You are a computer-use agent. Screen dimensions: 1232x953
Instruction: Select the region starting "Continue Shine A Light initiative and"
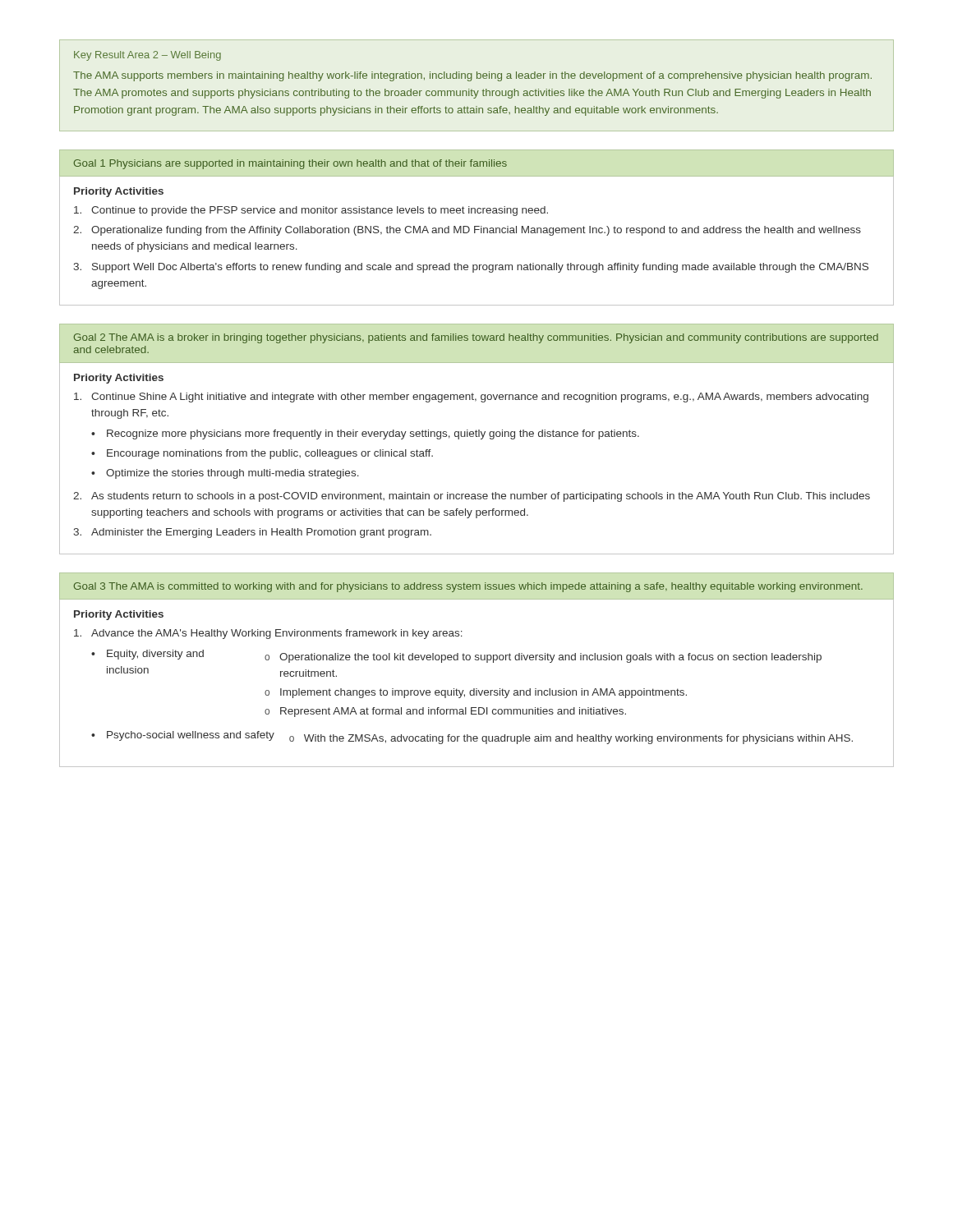(x=476, y=436)
